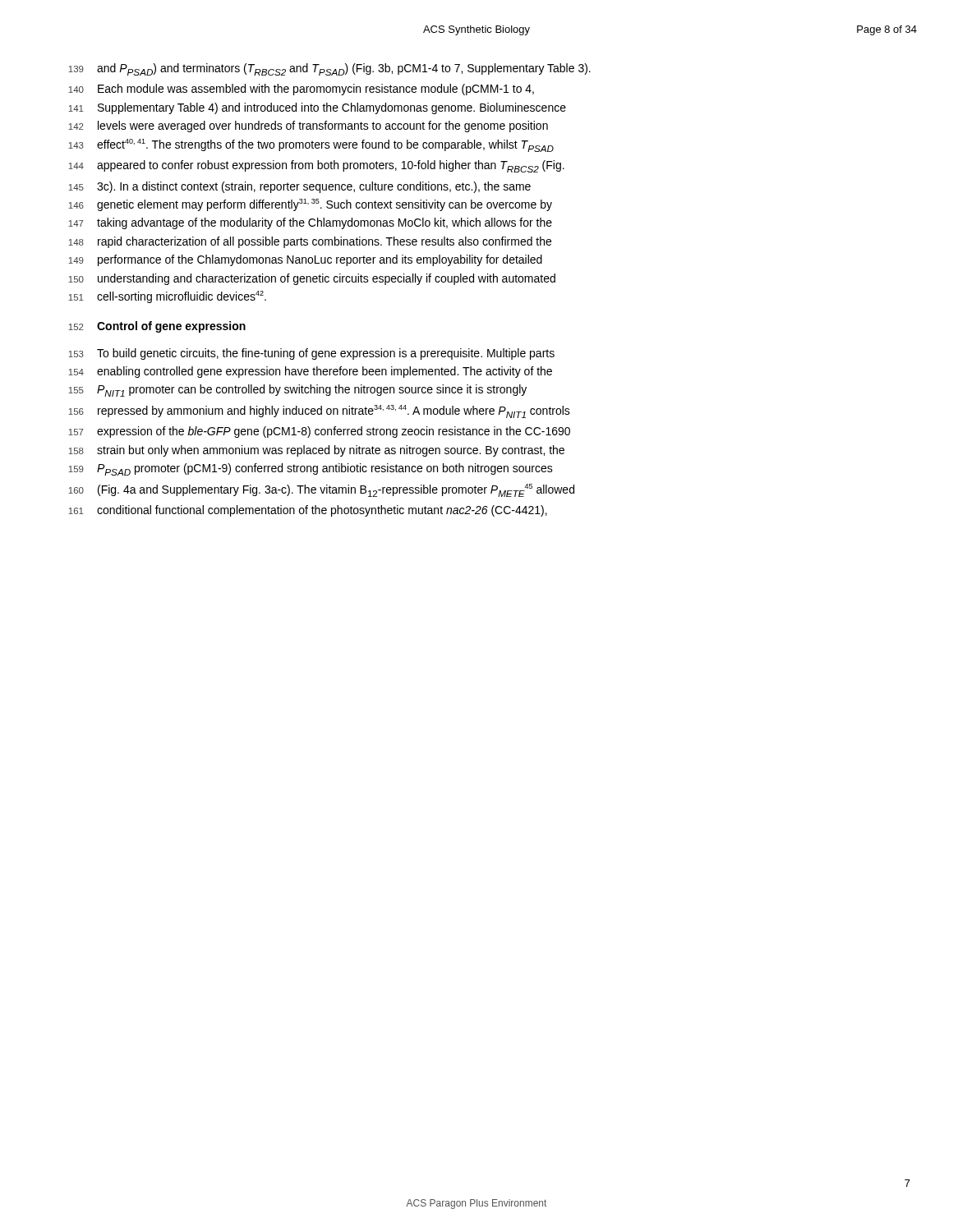The image size is (953, 1232).
Task: Select the text starting "143 effect40, 41."
Action: click(484, 146)
